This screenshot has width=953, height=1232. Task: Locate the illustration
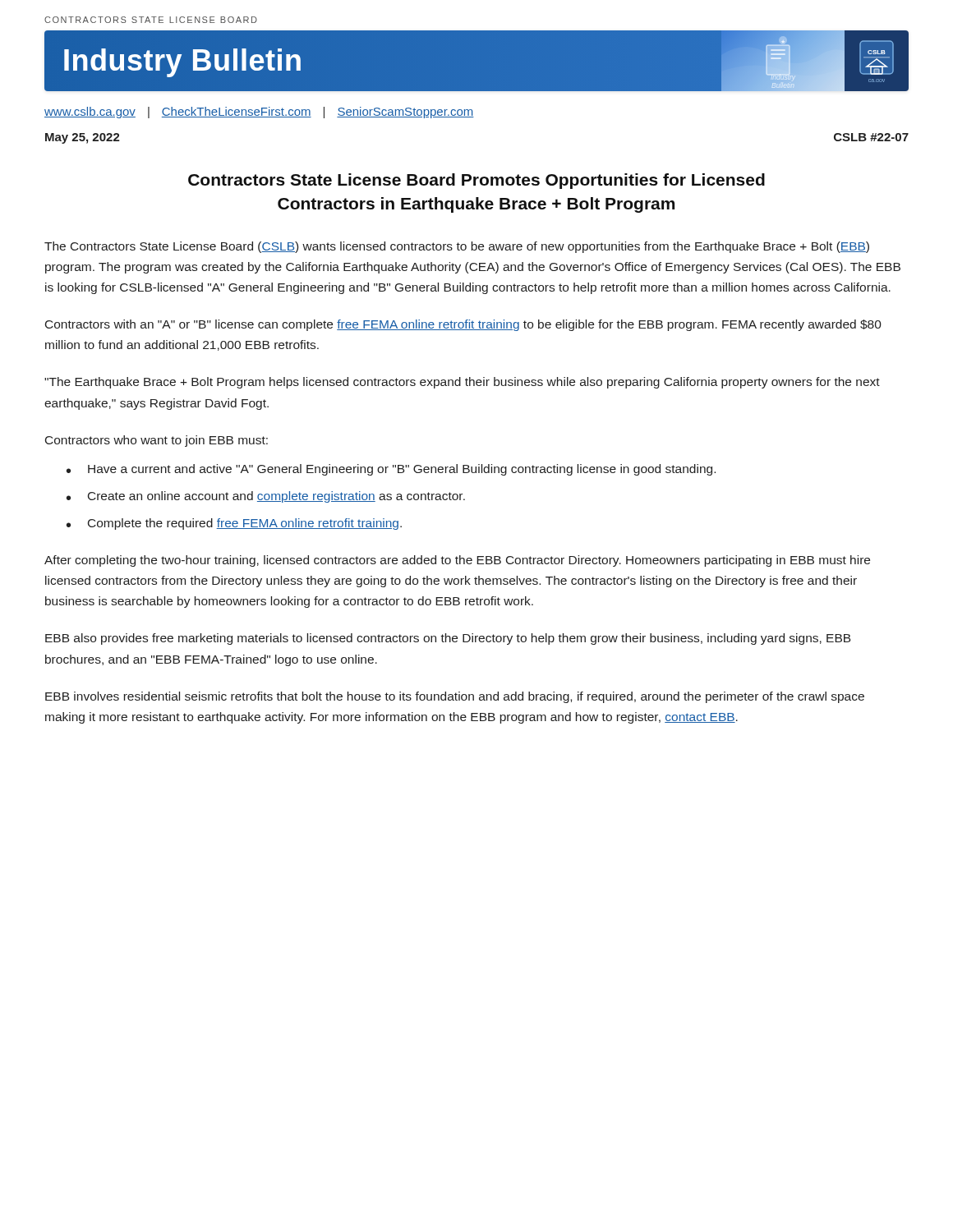(x=476, y=61)
